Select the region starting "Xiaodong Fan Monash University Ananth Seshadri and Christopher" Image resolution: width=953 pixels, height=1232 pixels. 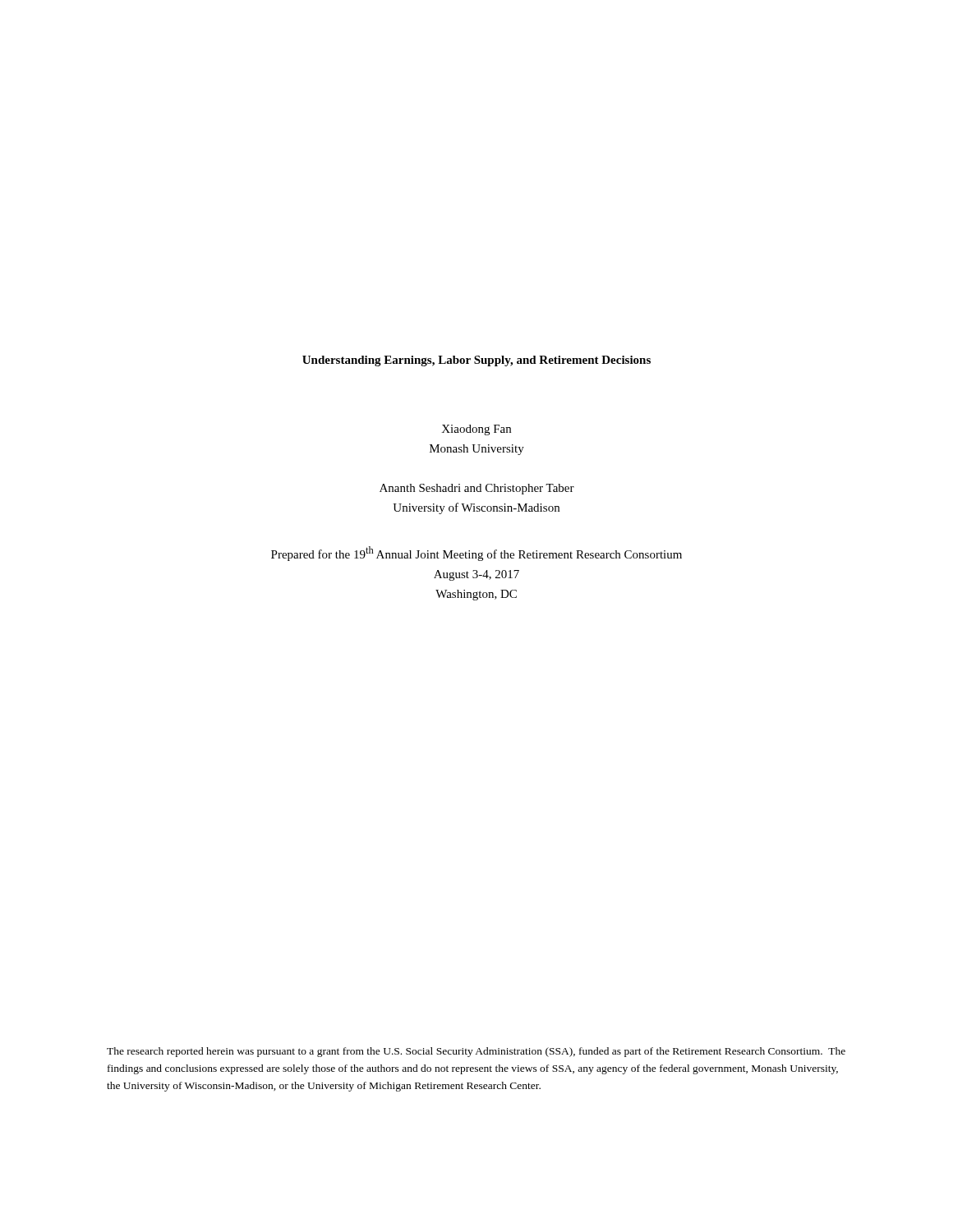(476, 430)
